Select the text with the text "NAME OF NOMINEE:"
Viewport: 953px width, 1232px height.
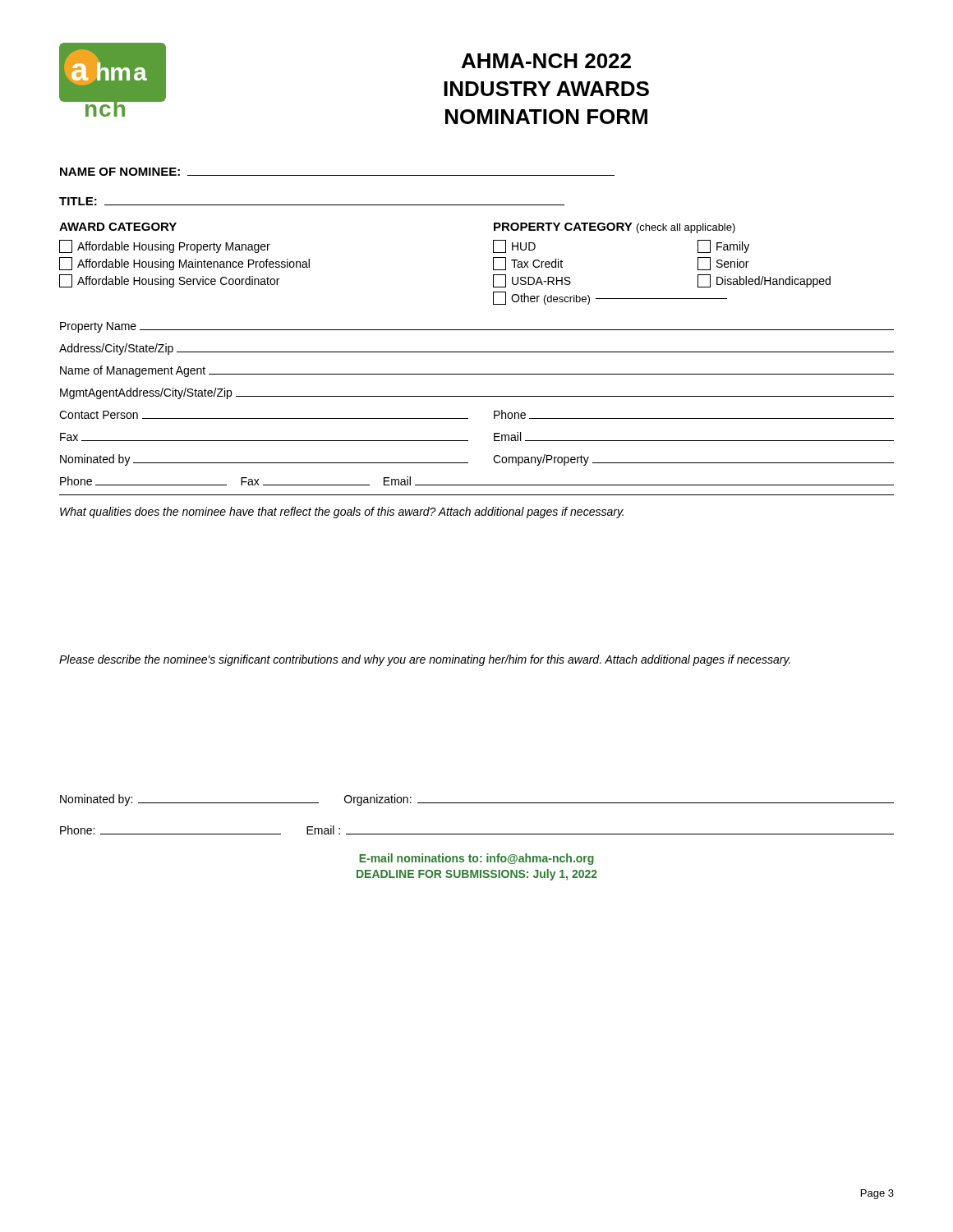click(337, 170)
